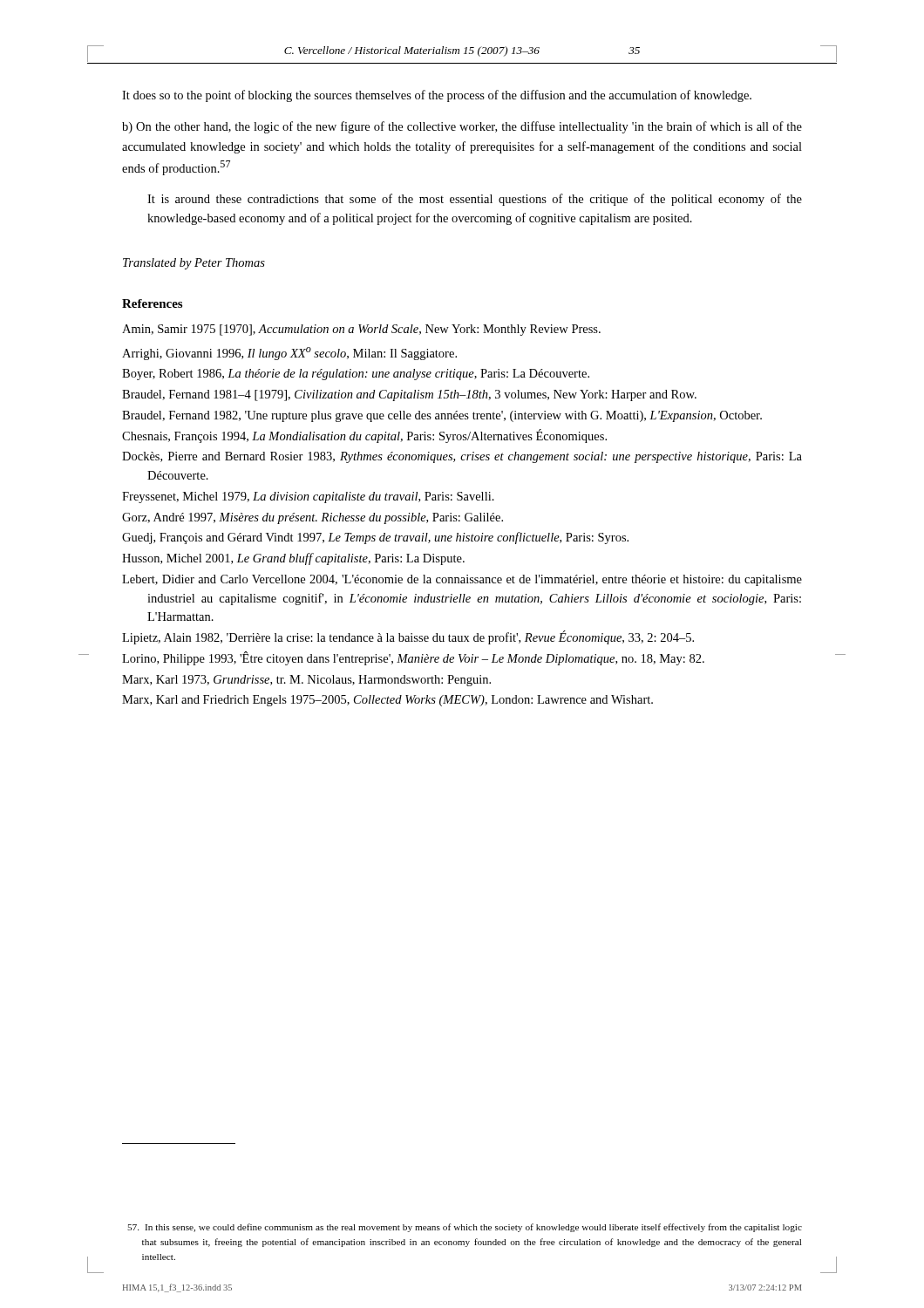This screenshot has height=1308, width=924.
Task: Click the passage that begins "Boyer, Robert 1986, La théorie"
Action: point(356,374)
